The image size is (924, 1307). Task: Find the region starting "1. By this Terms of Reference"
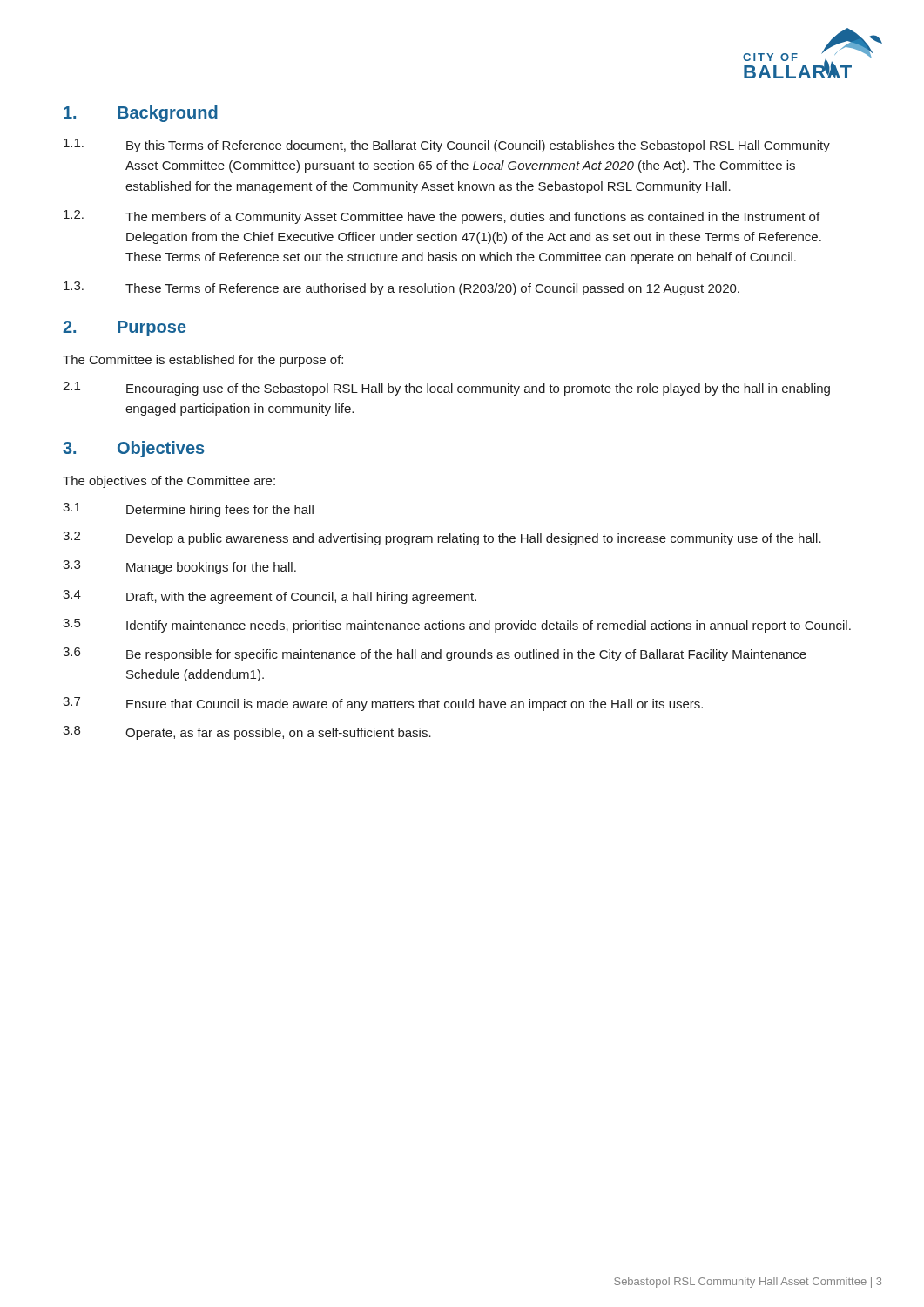point(462,165)
